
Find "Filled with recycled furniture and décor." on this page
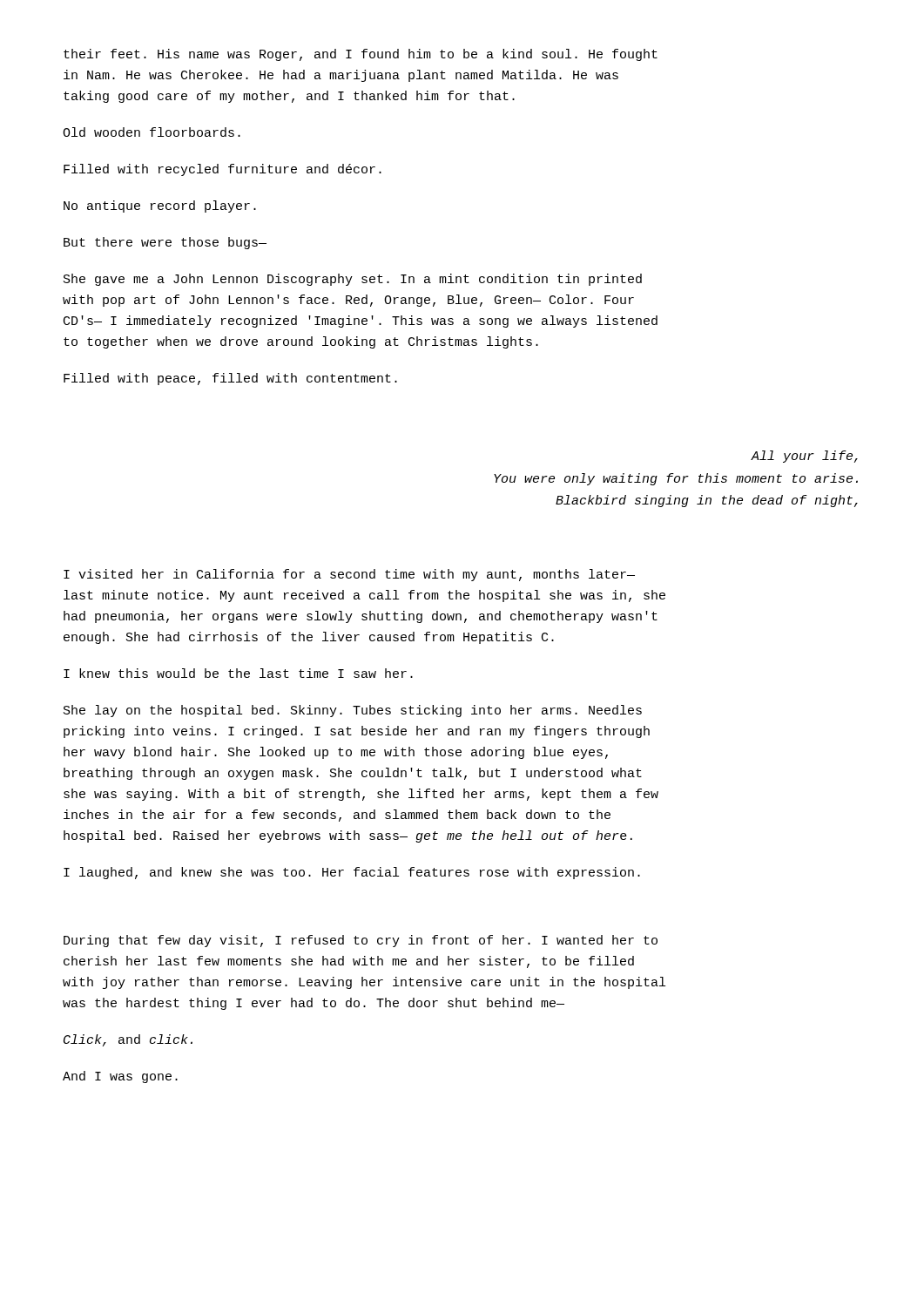[x=223, y=170]
